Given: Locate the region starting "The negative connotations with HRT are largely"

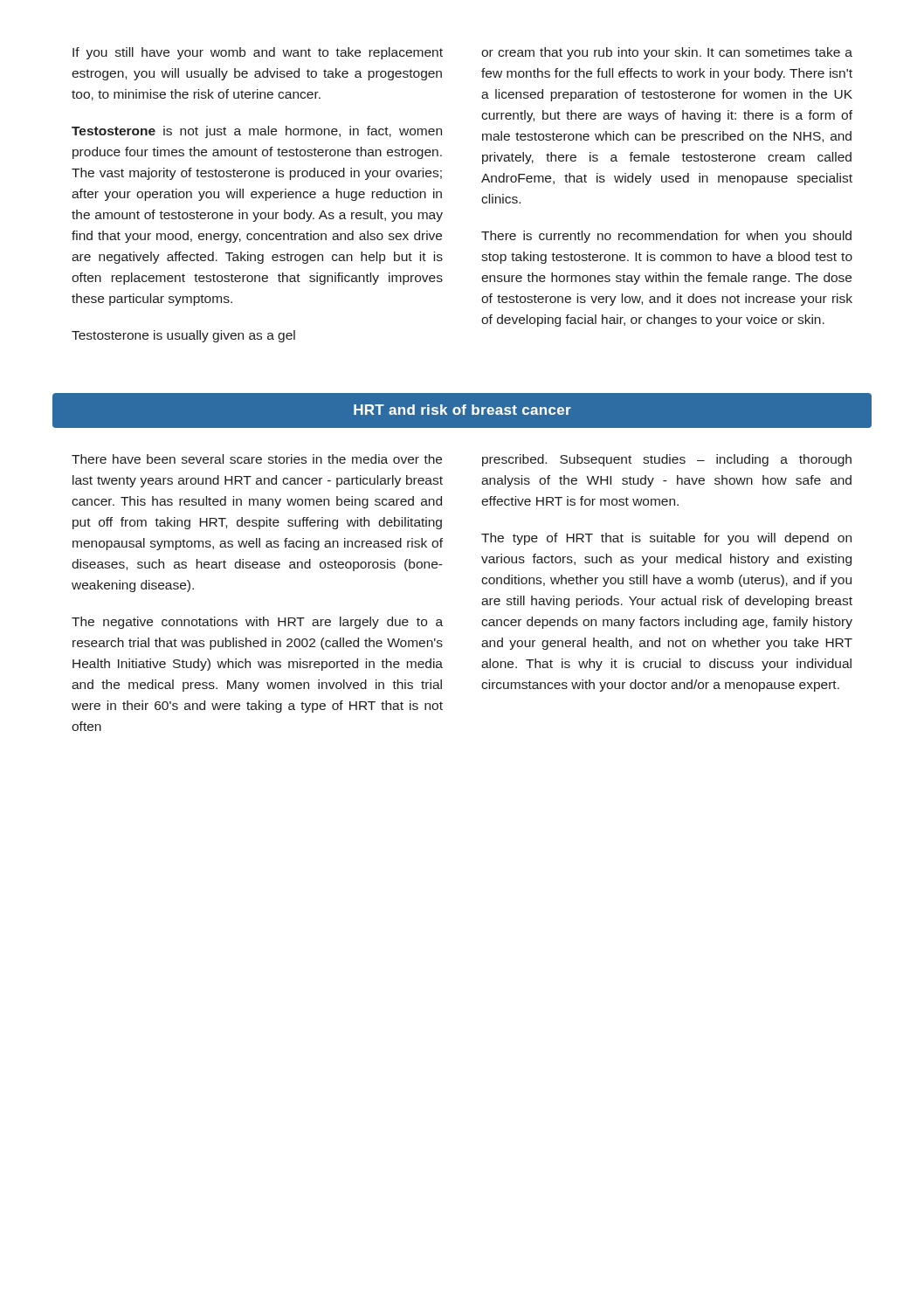Looking at the screenshot, I should coord(257,675).
